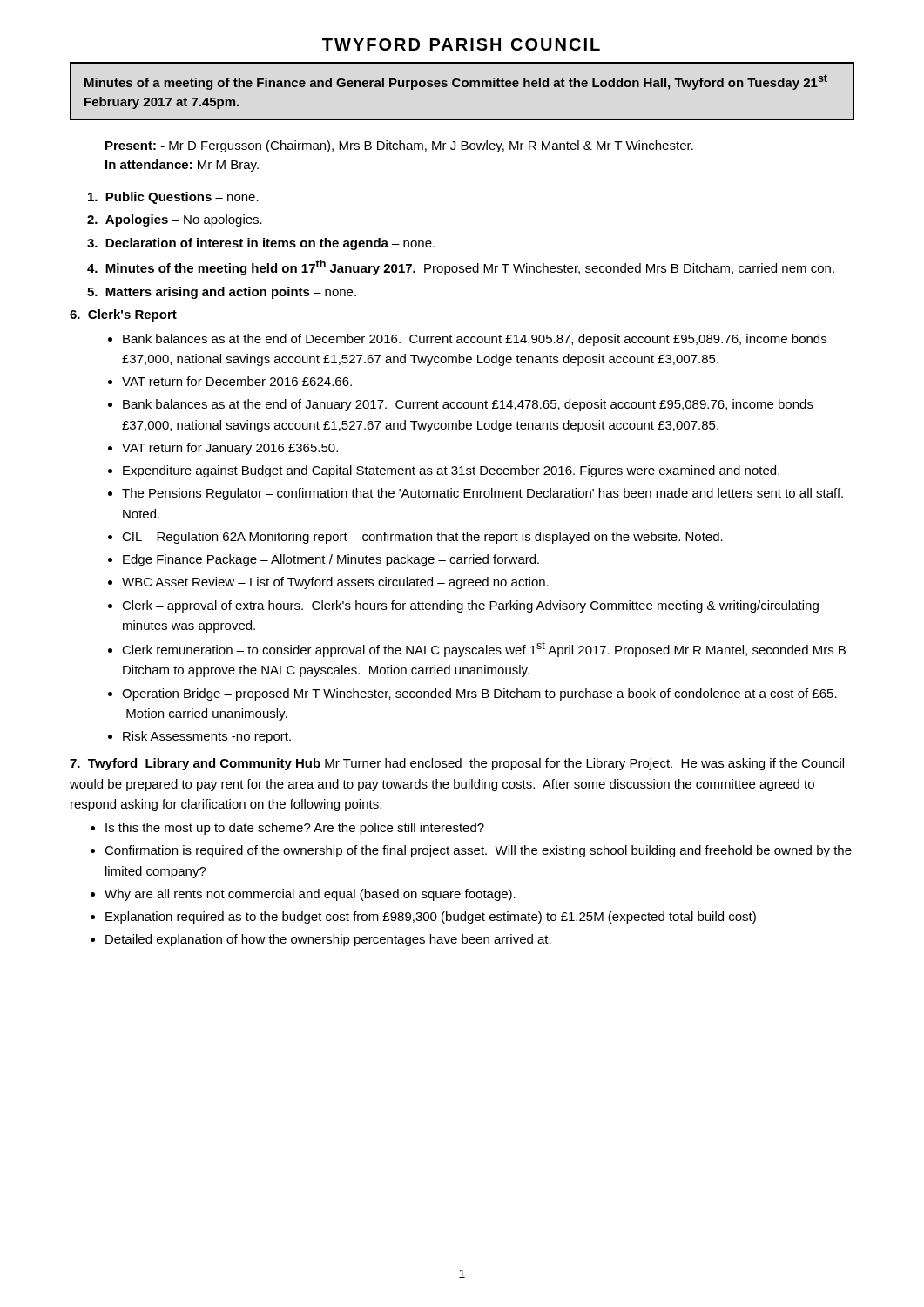This screenshot has height=1307, width=924.
Task: Find the passage starting "Minutes of a meeting of the"
Action: [455, 91]
